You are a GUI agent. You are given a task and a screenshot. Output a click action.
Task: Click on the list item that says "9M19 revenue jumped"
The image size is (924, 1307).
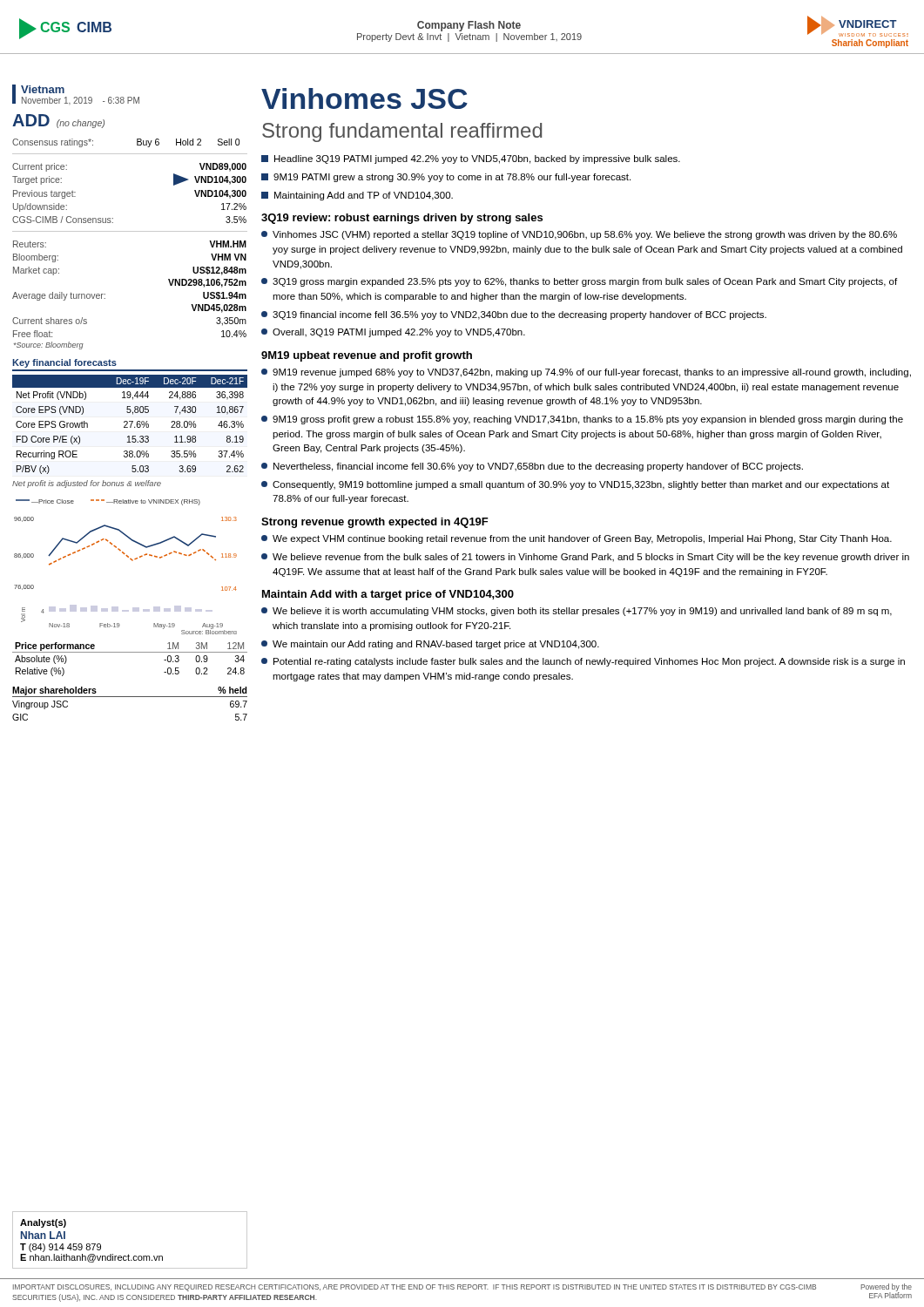click(x=587, y=387)
